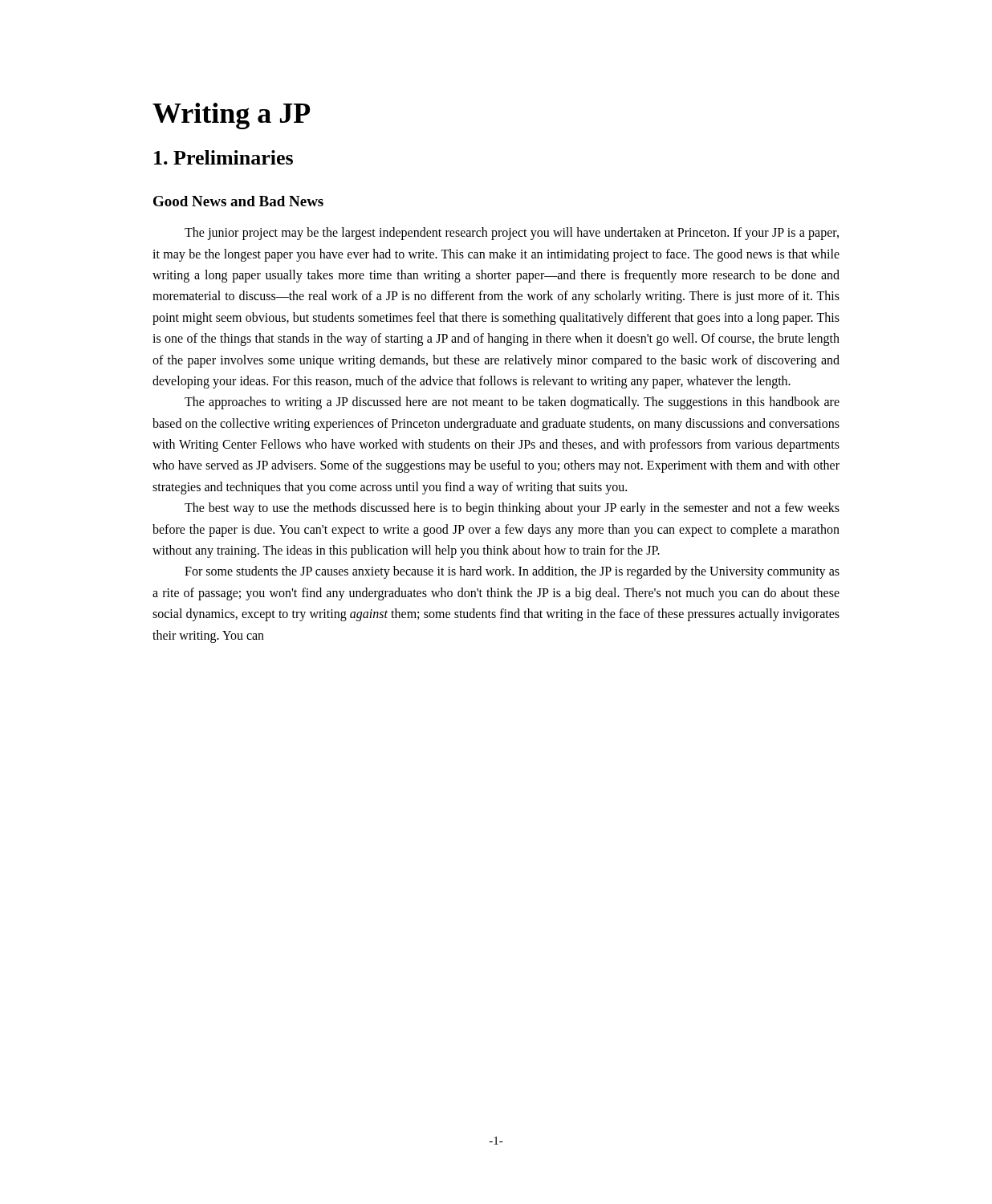
Task: Locate the text block that says "The junior project"
Action: coord(496,434)
